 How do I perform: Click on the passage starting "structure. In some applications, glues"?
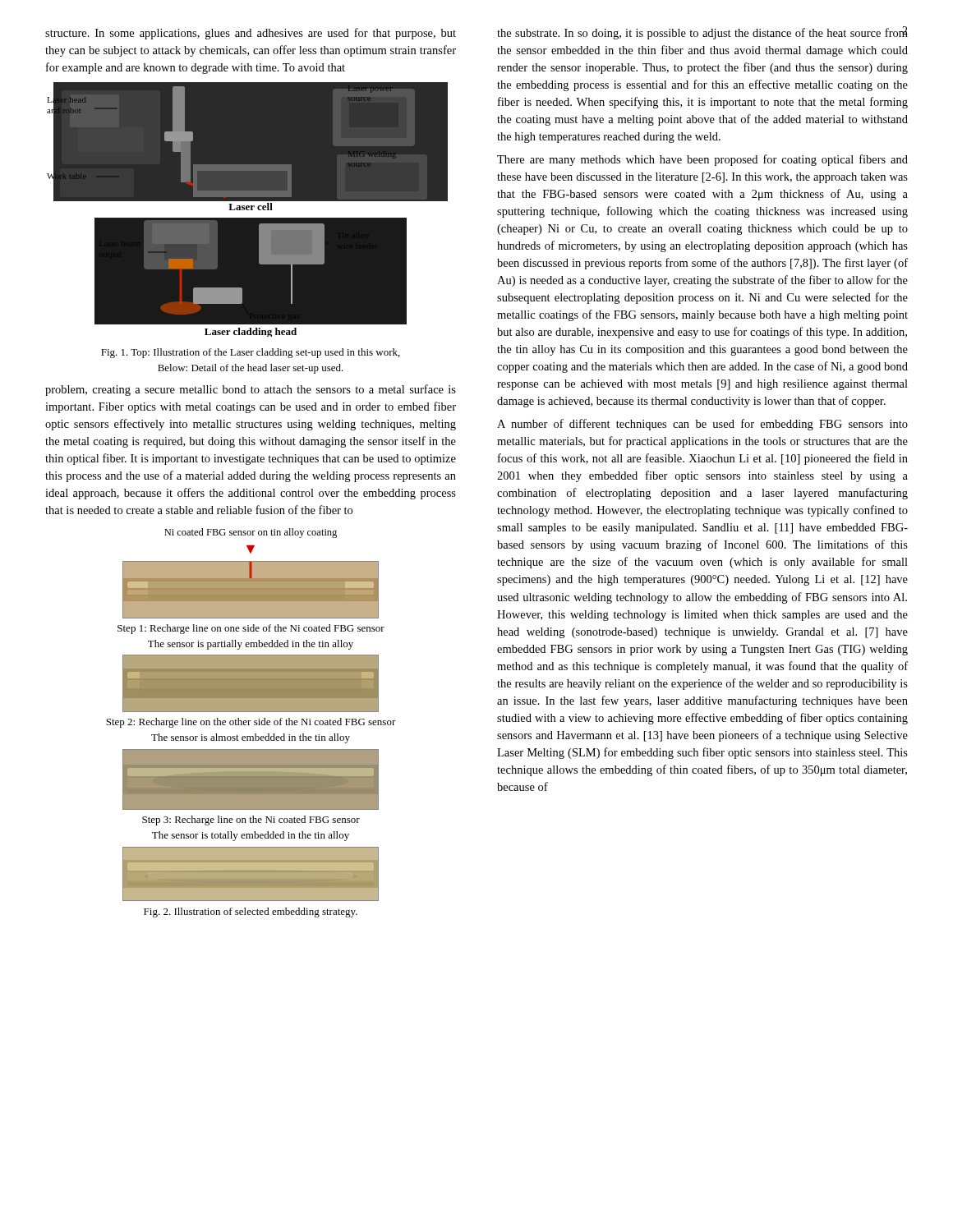(251, 51)
